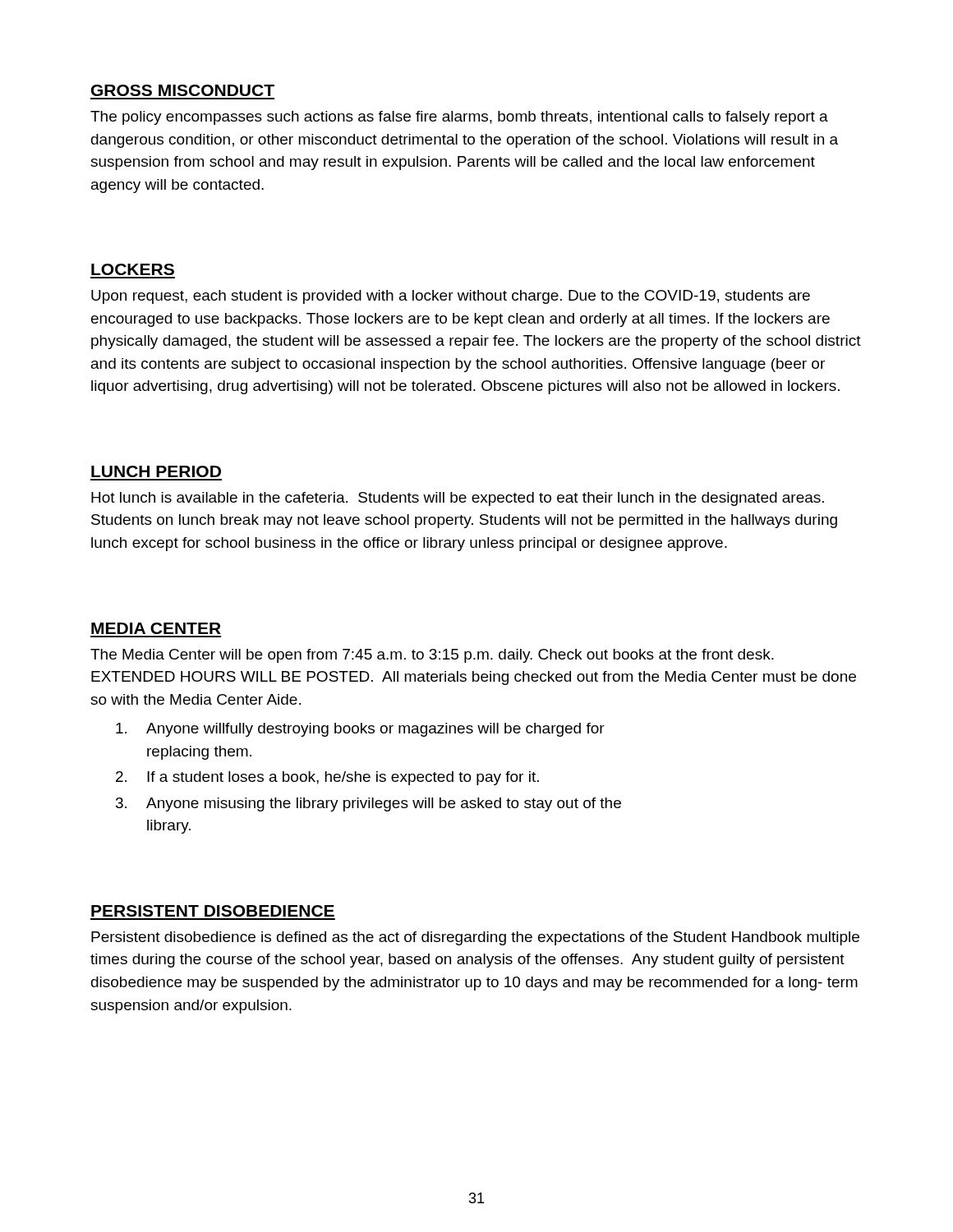
Task: Click the passage that begins "The policy encompasses such actions"
Action: tap(464, 150)
